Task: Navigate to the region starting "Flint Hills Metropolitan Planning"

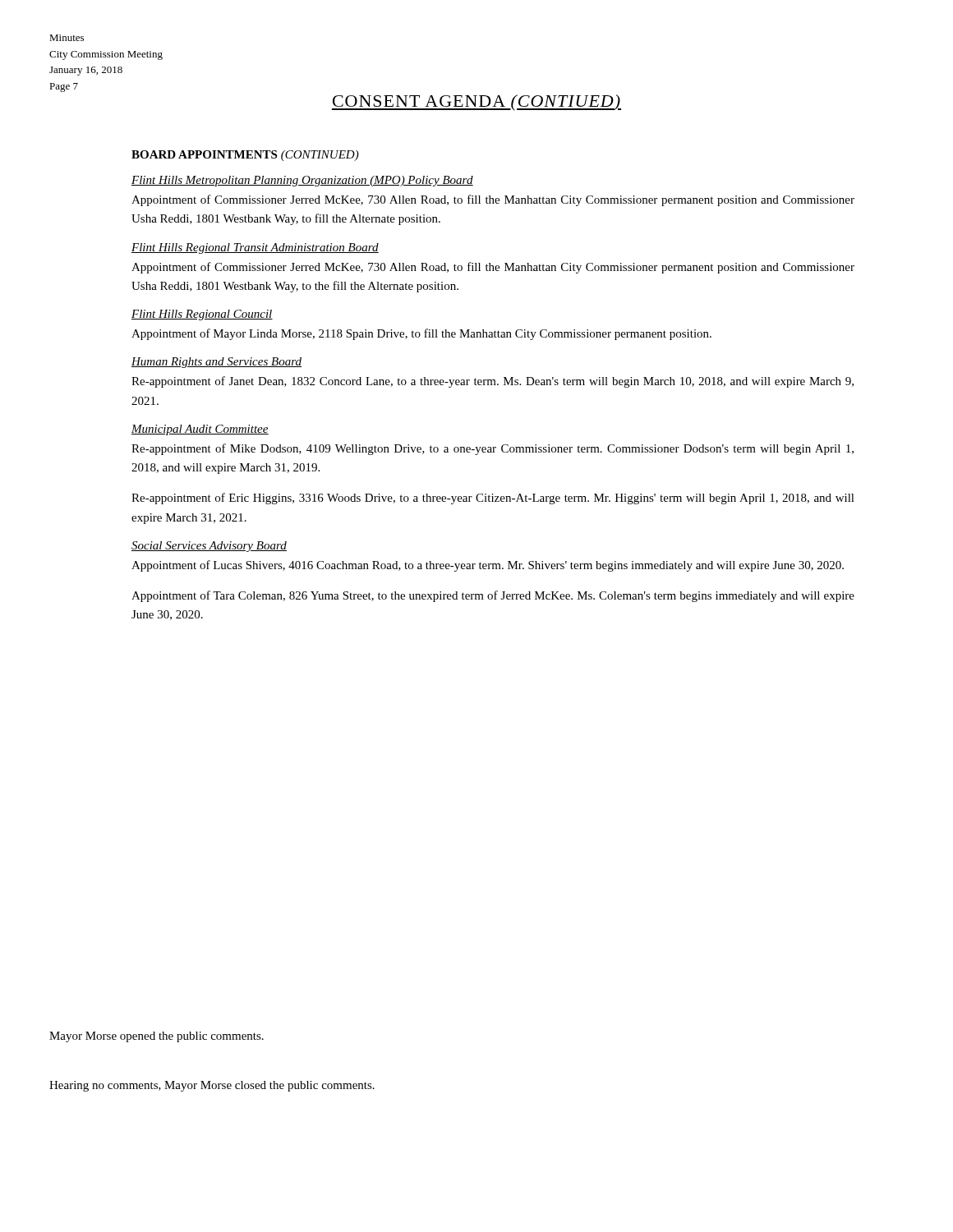Action: [x=302, y=180]
